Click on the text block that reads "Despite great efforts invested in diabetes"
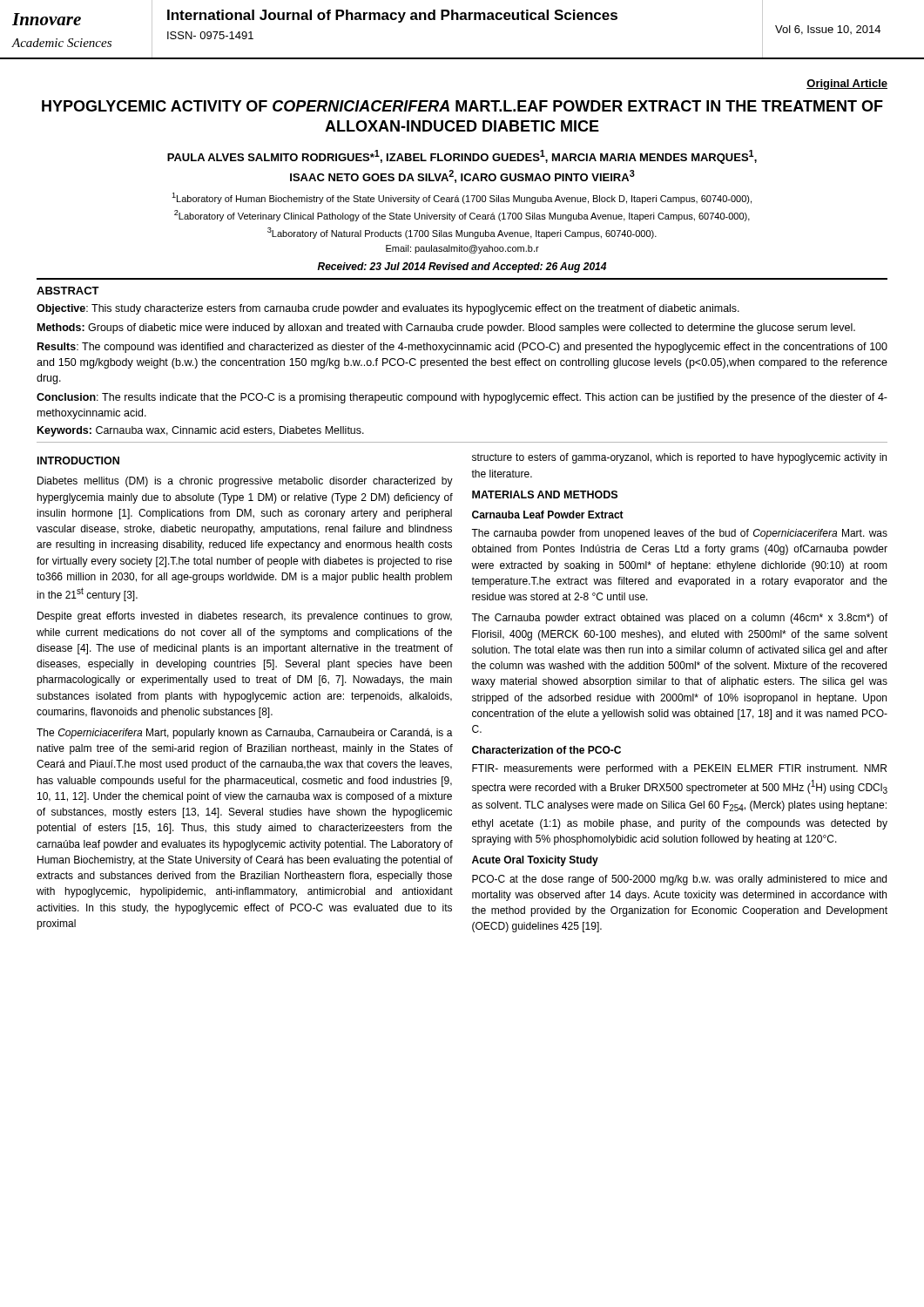This screenshot has width=924, height=1307. [244, 664]
